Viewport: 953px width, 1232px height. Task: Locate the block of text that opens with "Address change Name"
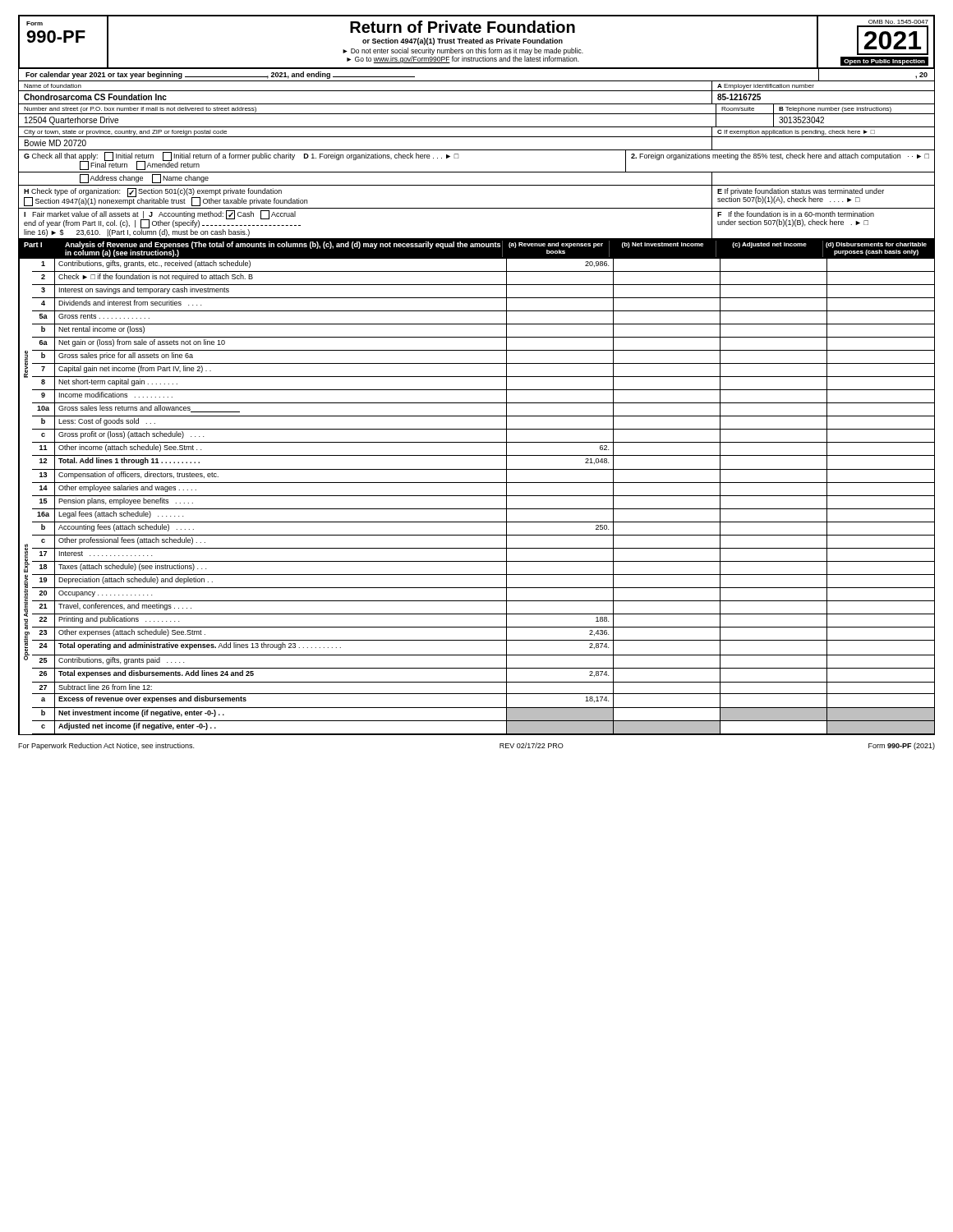[476, 179]
